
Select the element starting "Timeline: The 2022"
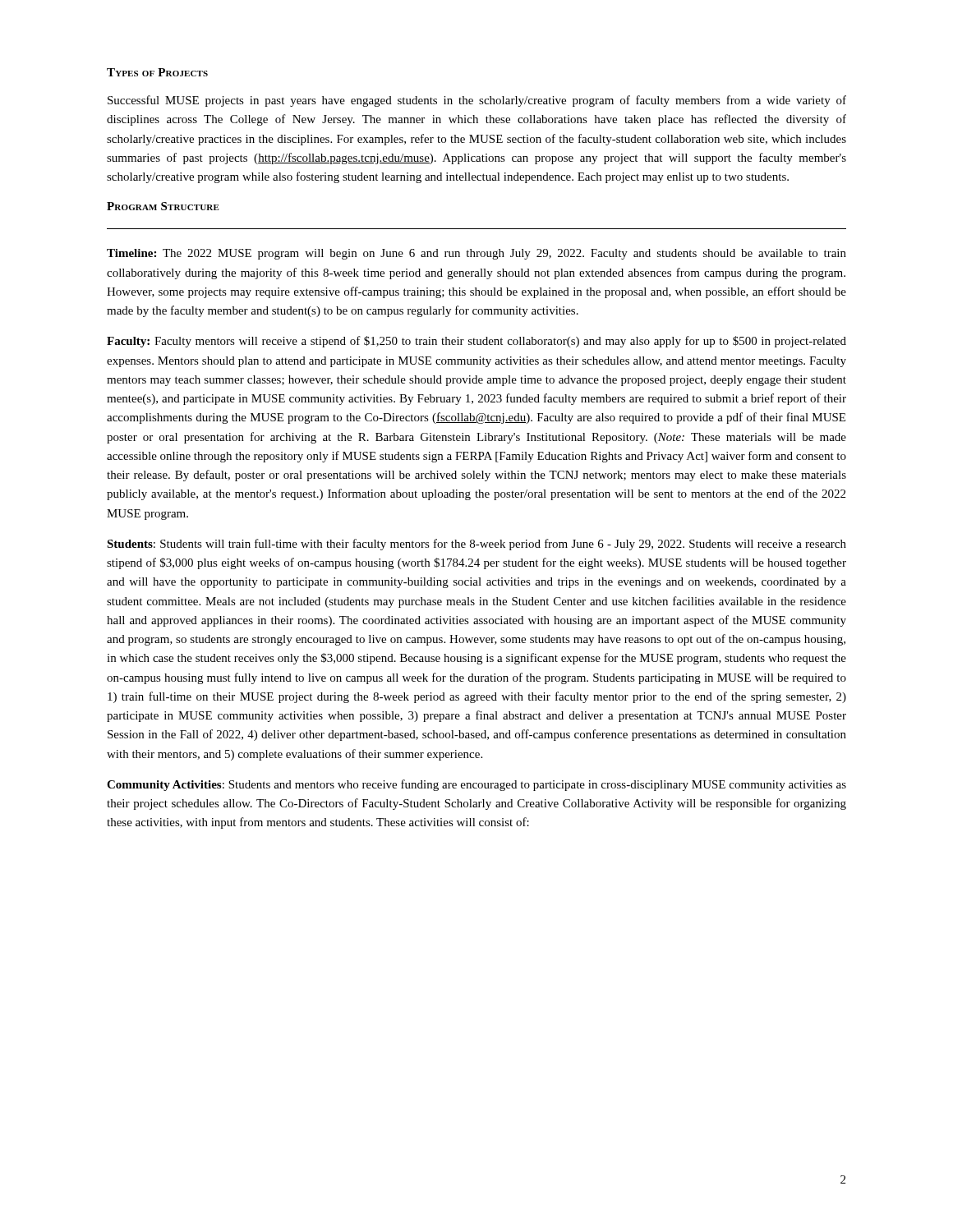[x=476, y=282]
